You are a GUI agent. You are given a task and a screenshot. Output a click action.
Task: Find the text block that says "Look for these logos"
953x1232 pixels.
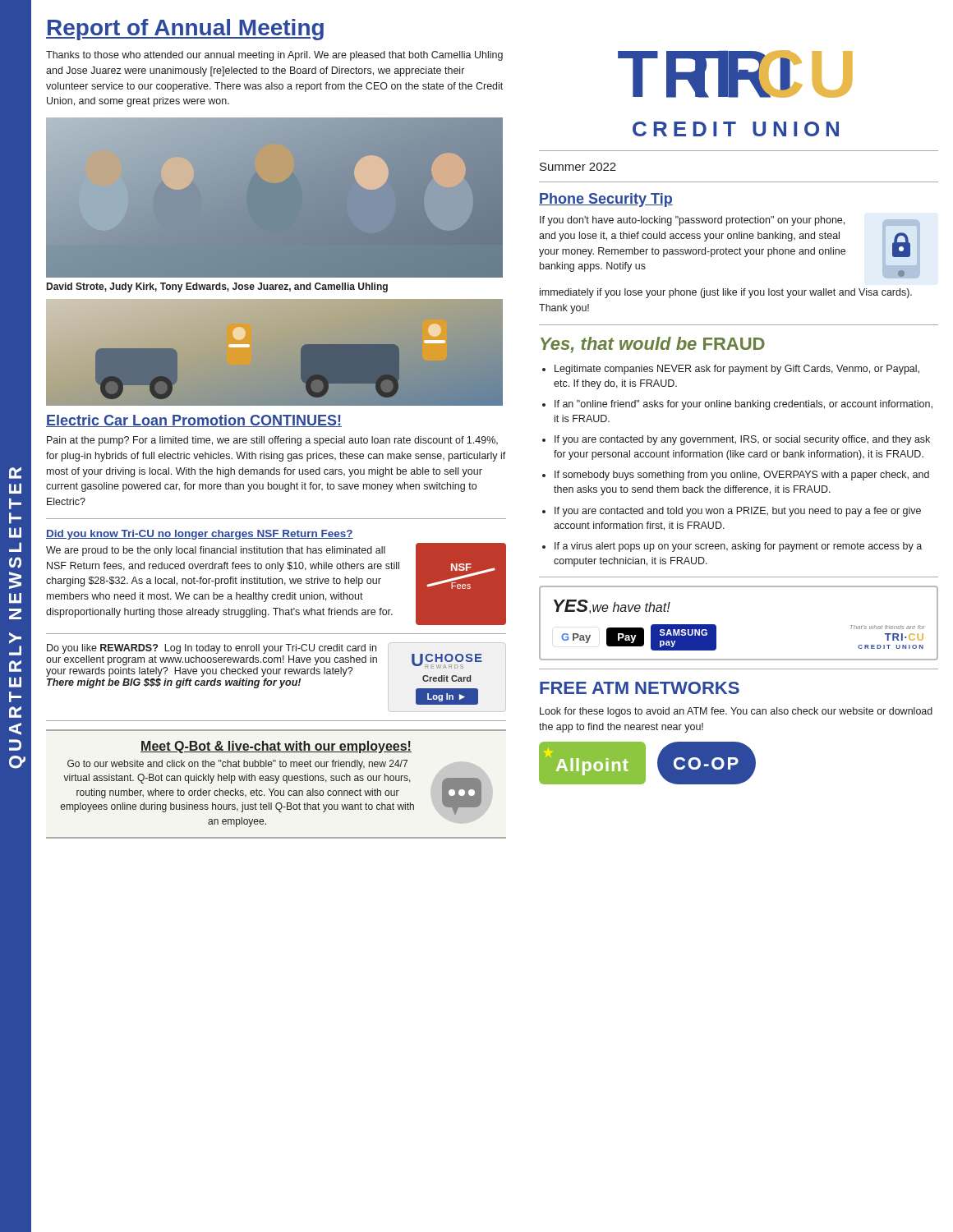[x=736, y=719]
